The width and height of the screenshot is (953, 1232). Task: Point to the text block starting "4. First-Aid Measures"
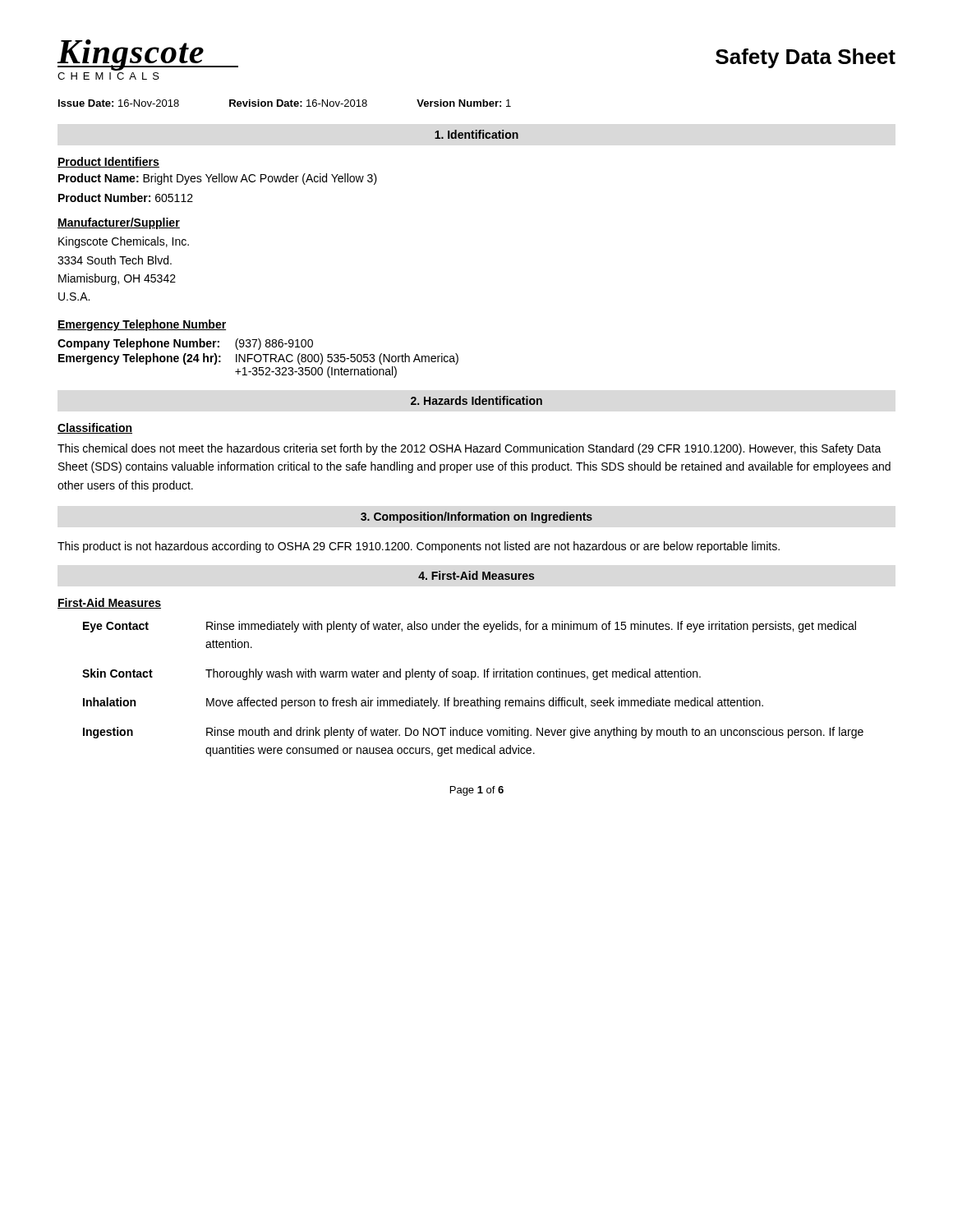476,576
